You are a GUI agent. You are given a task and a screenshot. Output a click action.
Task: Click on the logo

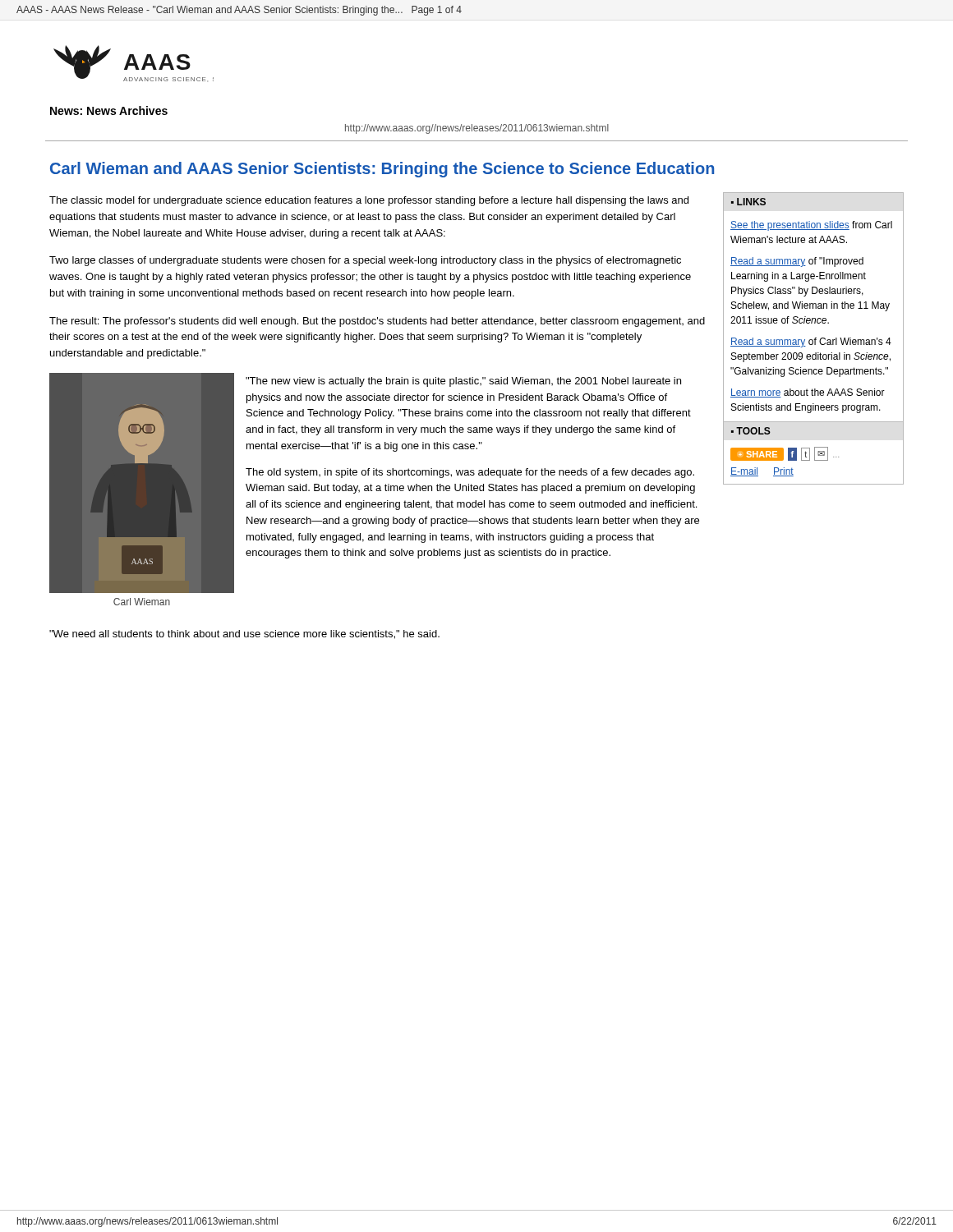[x=476, y=62]
